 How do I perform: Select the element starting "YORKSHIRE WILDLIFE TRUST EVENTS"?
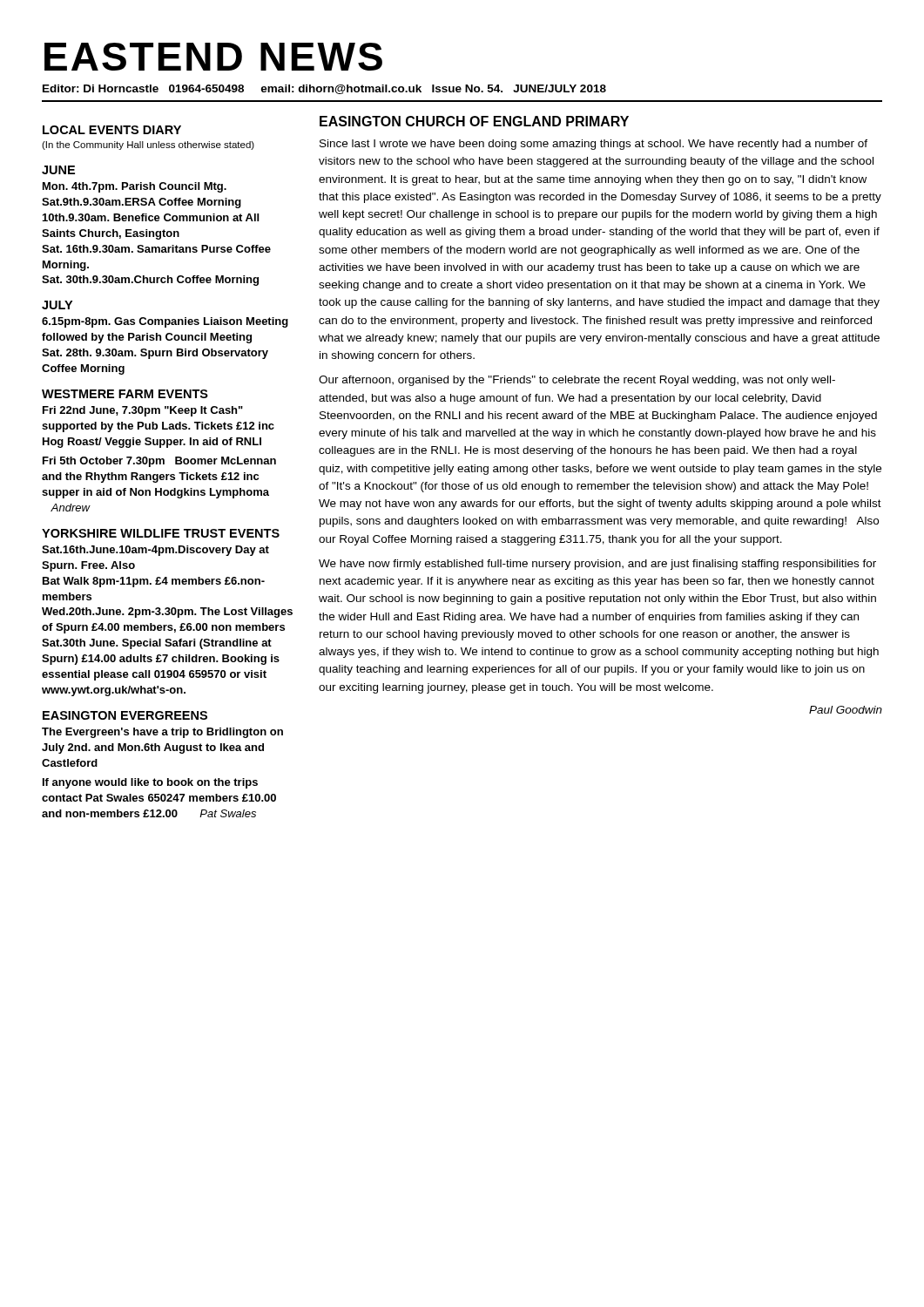pos(161,533)
